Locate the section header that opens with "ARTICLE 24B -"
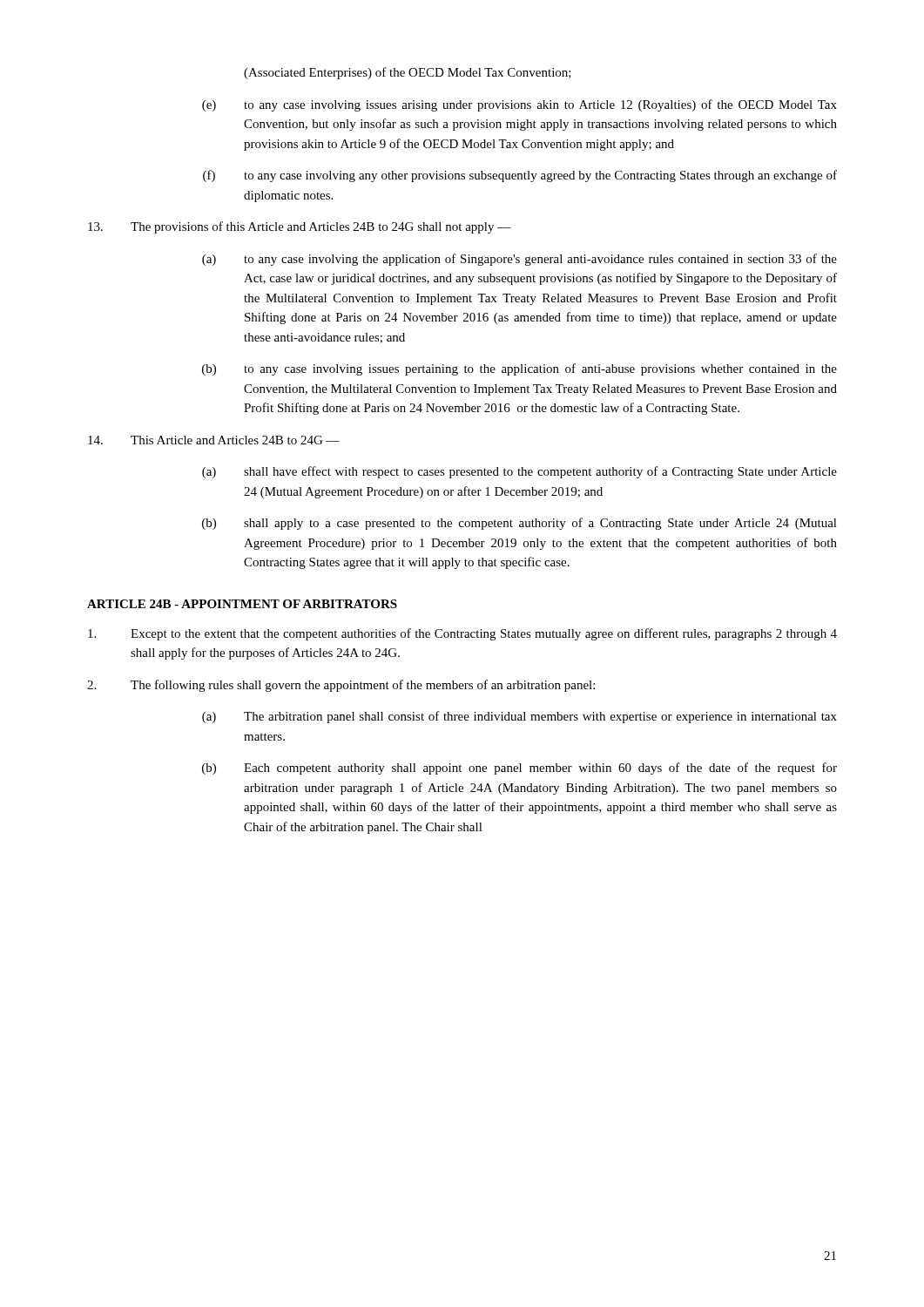Screen dimensions: 1307x924 click(242, 603)
